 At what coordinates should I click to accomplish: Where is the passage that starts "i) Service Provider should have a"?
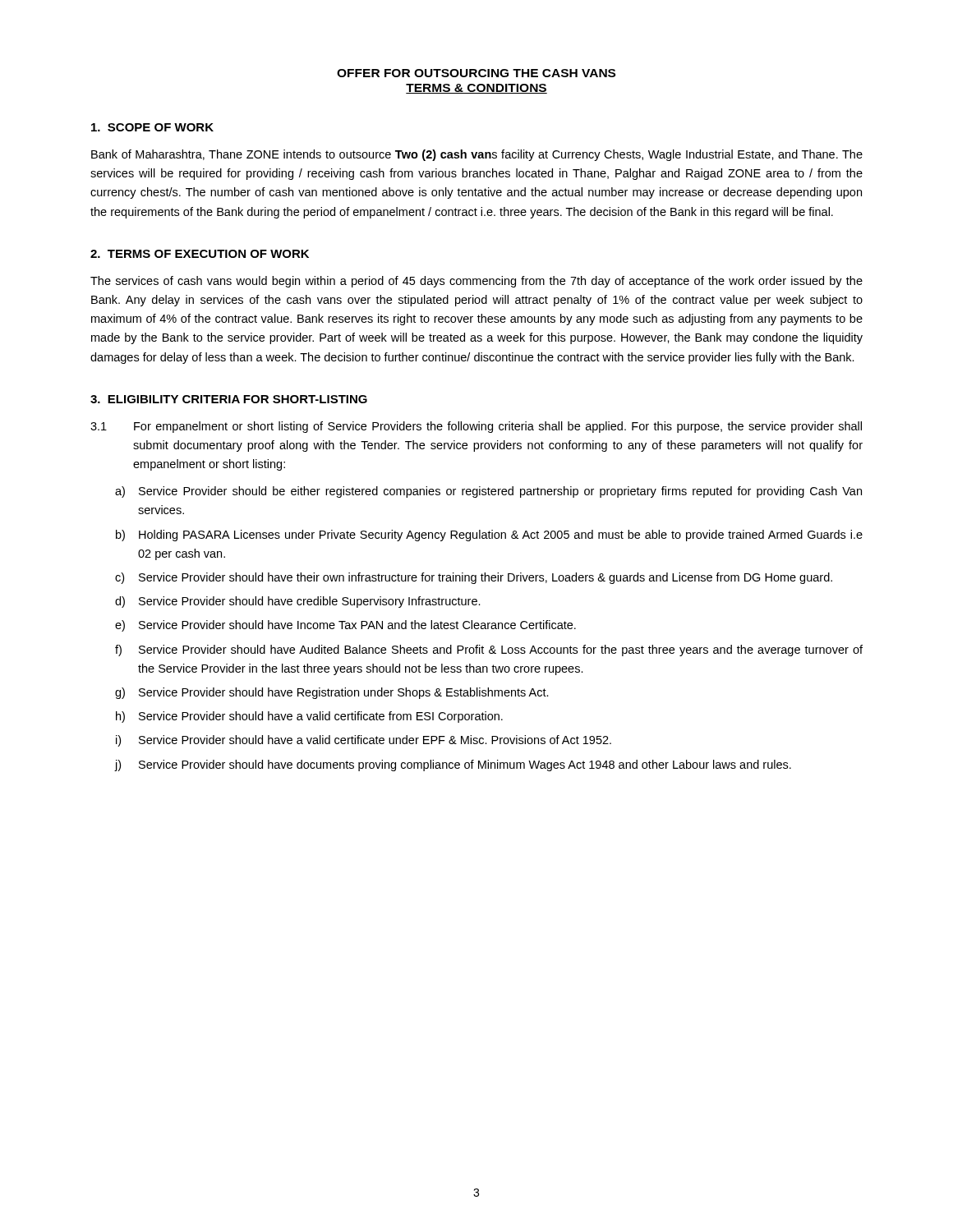[x=489, y=741]
